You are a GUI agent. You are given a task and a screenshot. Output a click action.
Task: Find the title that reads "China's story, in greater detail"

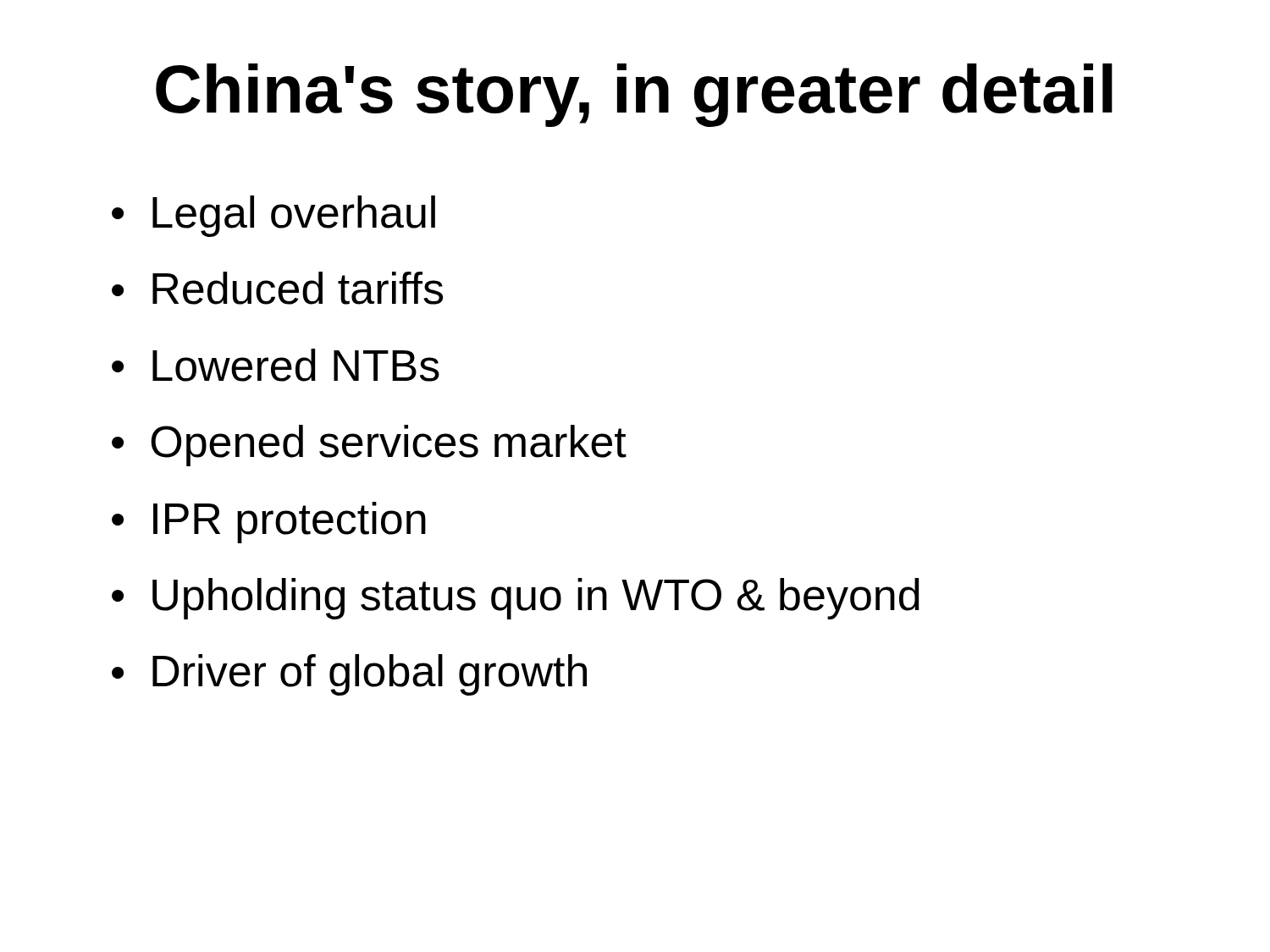[635, 89]
